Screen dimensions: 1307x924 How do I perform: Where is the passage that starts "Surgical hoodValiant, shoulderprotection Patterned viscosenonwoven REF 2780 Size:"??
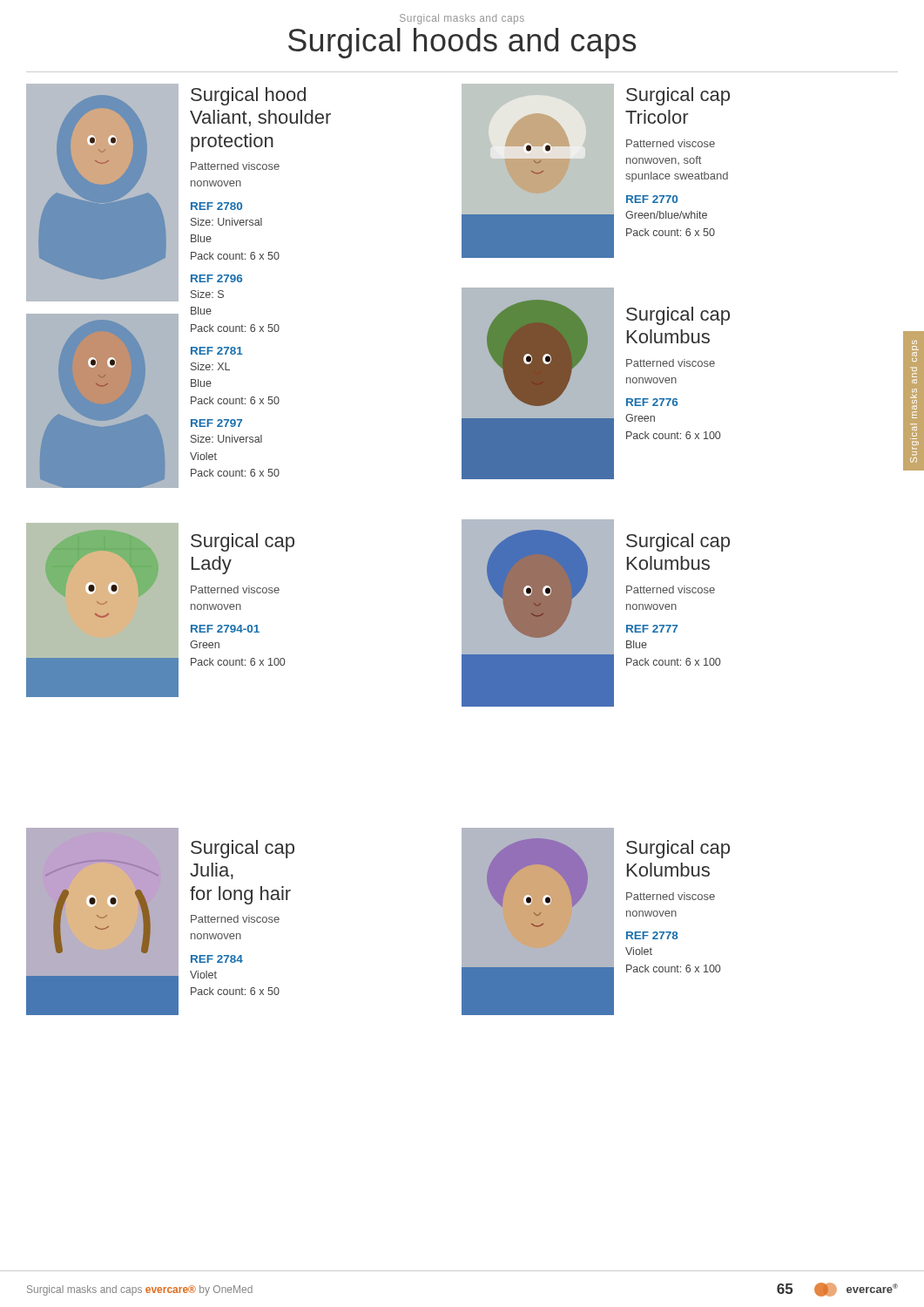click(x=248, y=96)
